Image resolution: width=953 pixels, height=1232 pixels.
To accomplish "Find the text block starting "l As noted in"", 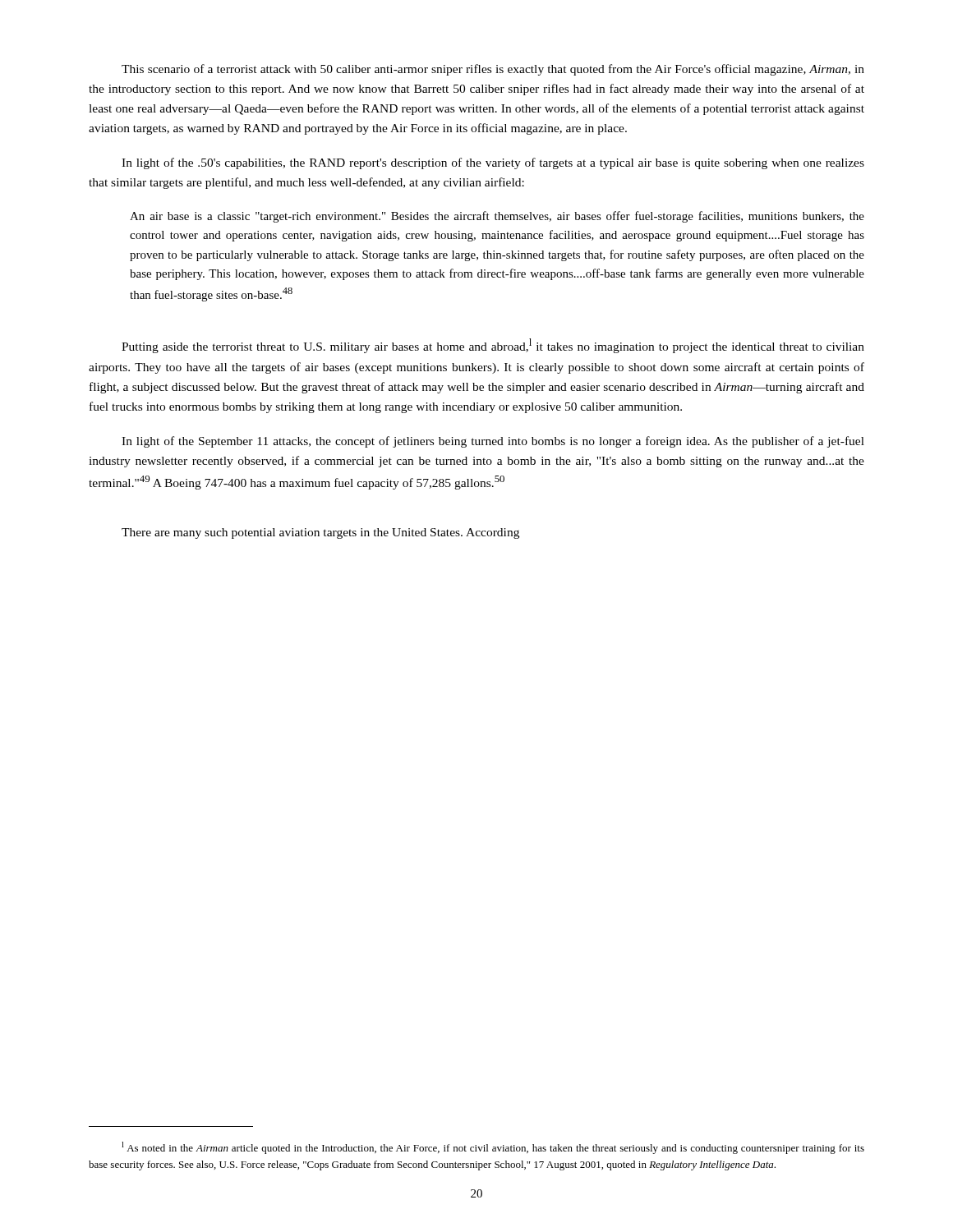I will pyautogui.click(x=476, y=1155).
